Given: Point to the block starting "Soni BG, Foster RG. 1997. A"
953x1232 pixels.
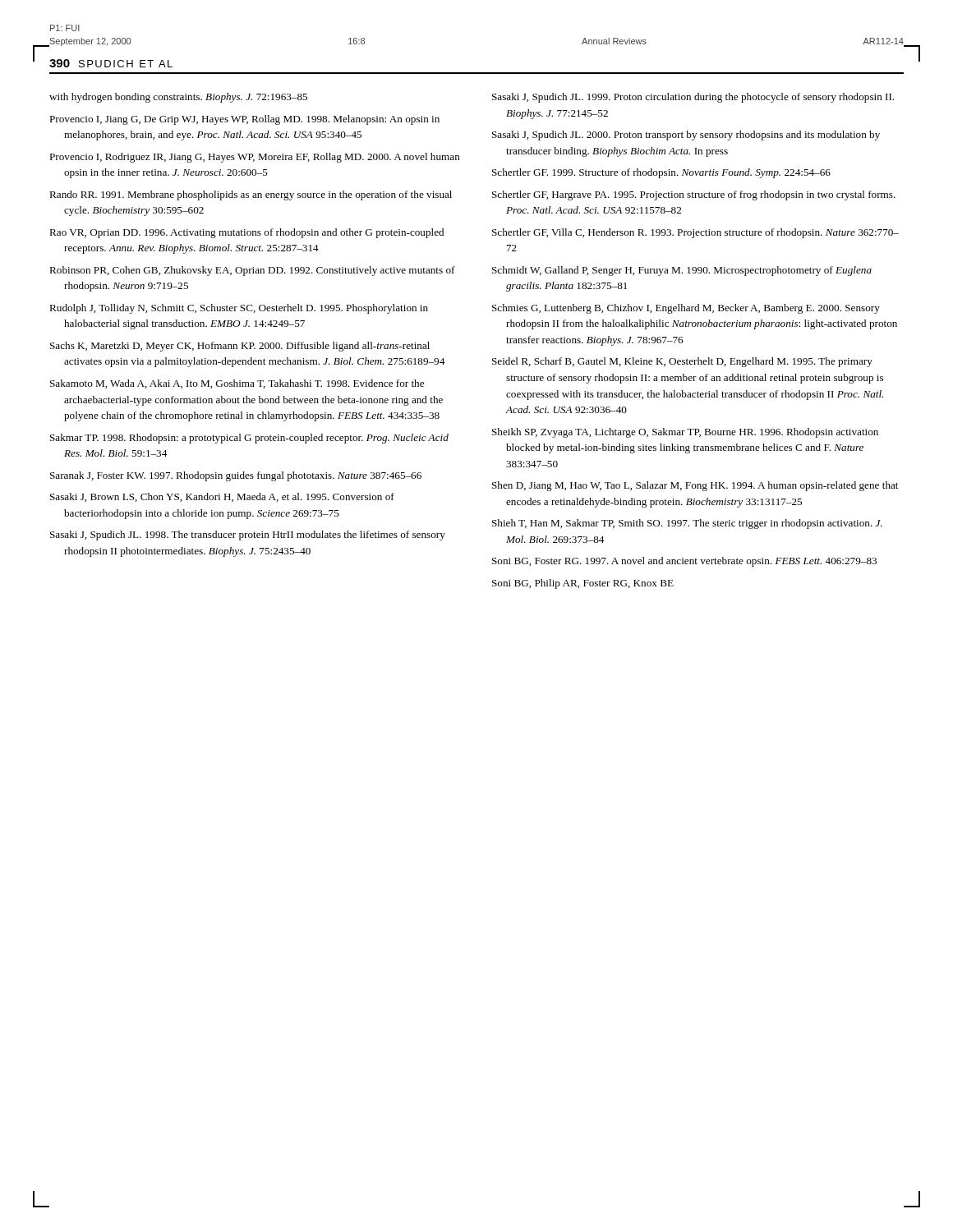Looking at the screenshot, I should tap(684, 561).
